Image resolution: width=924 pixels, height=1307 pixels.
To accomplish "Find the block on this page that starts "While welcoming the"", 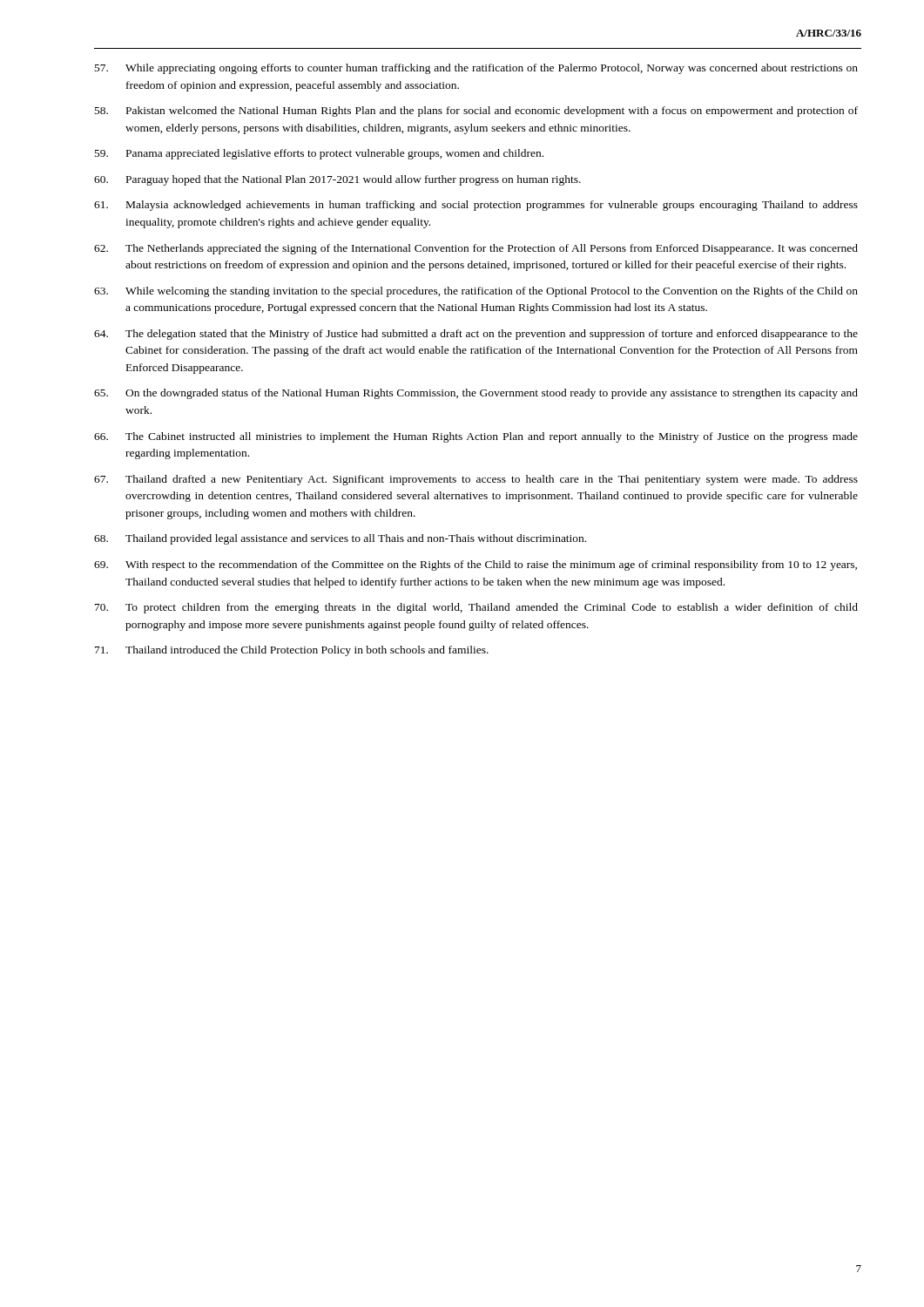I will click(x=476, y=299).
